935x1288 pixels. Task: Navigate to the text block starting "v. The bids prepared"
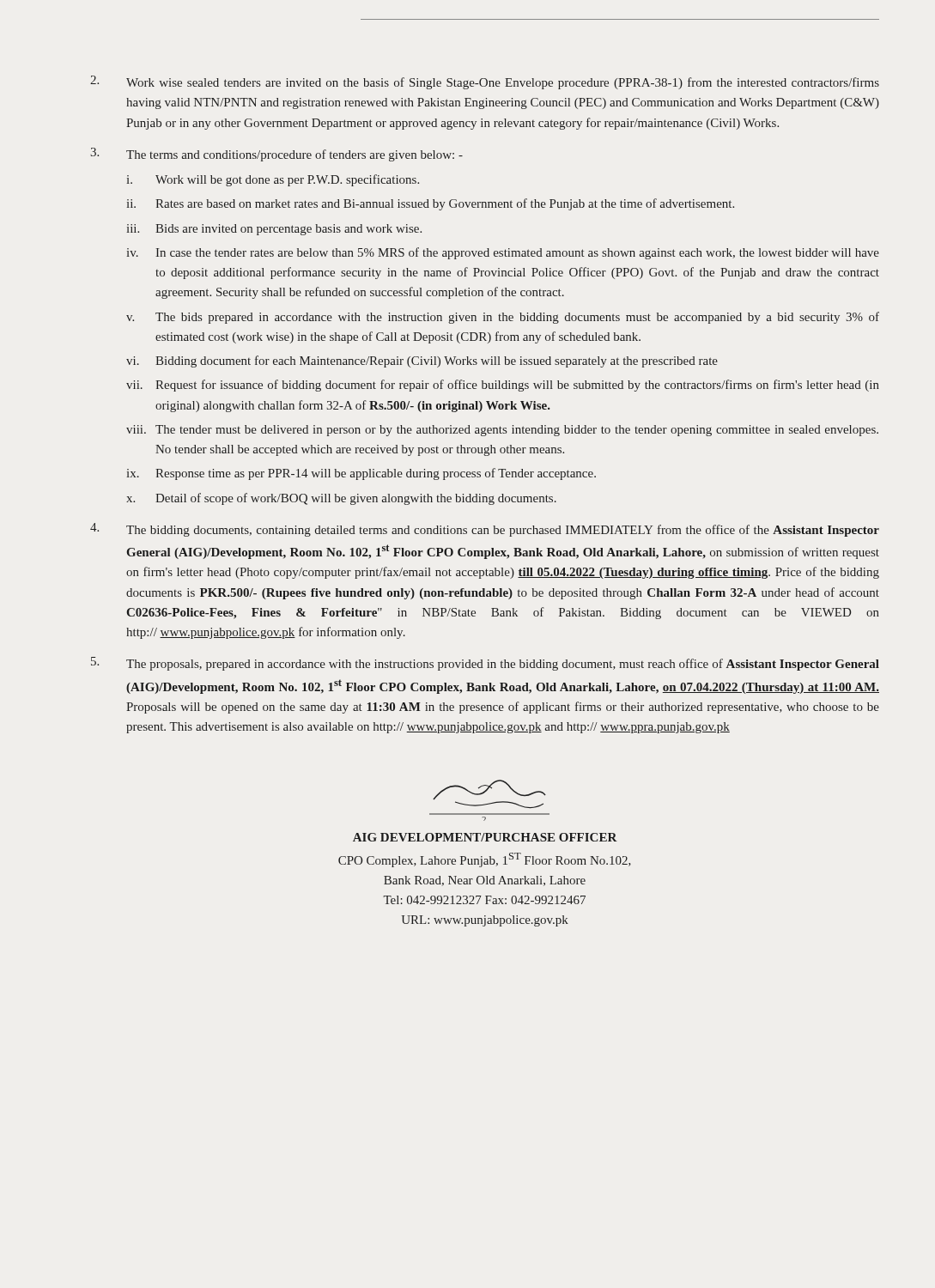tap(503, 327)
